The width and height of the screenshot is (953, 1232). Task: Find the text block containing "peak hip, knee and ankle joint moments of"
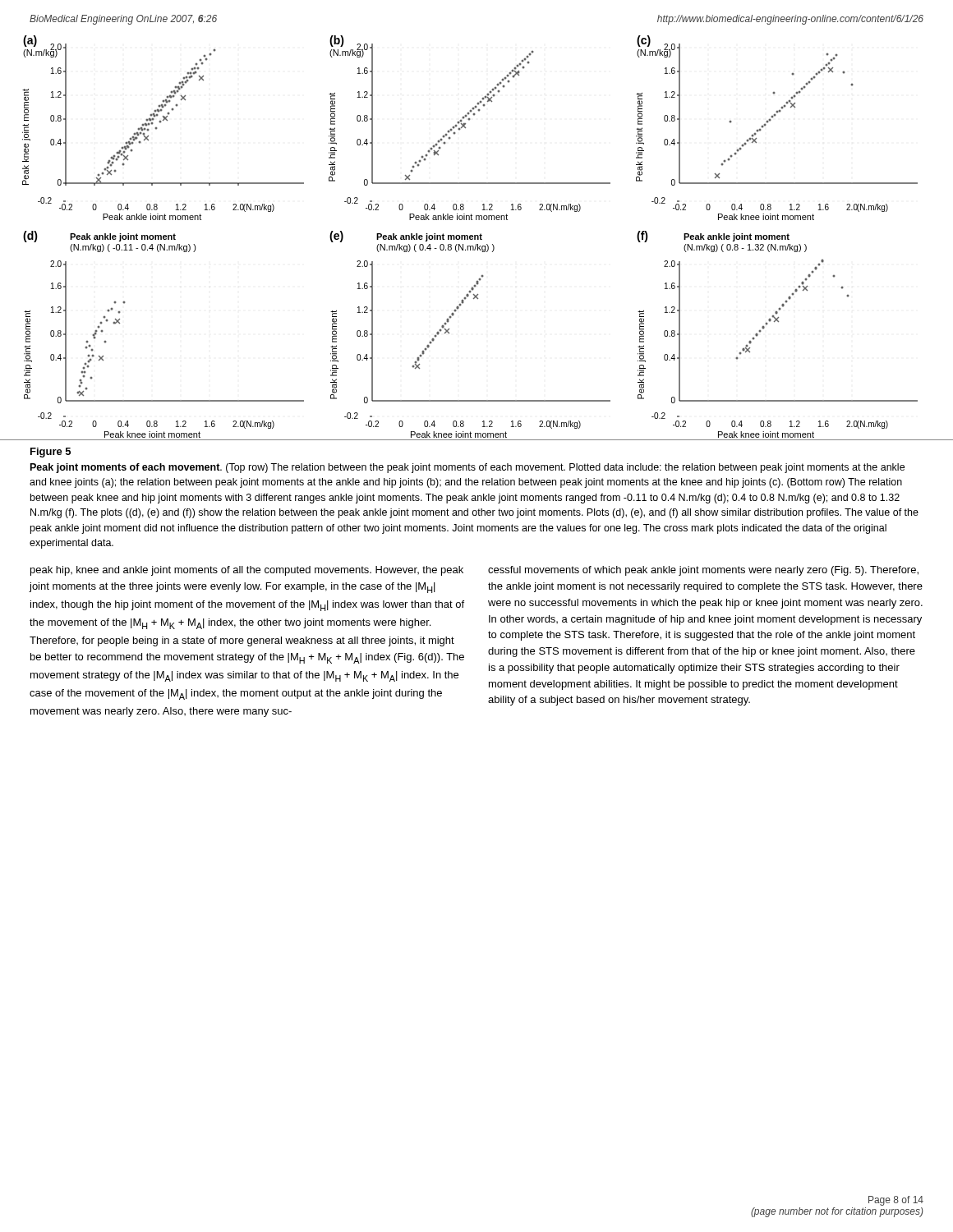pyautogui.click(x=247, y=640)
